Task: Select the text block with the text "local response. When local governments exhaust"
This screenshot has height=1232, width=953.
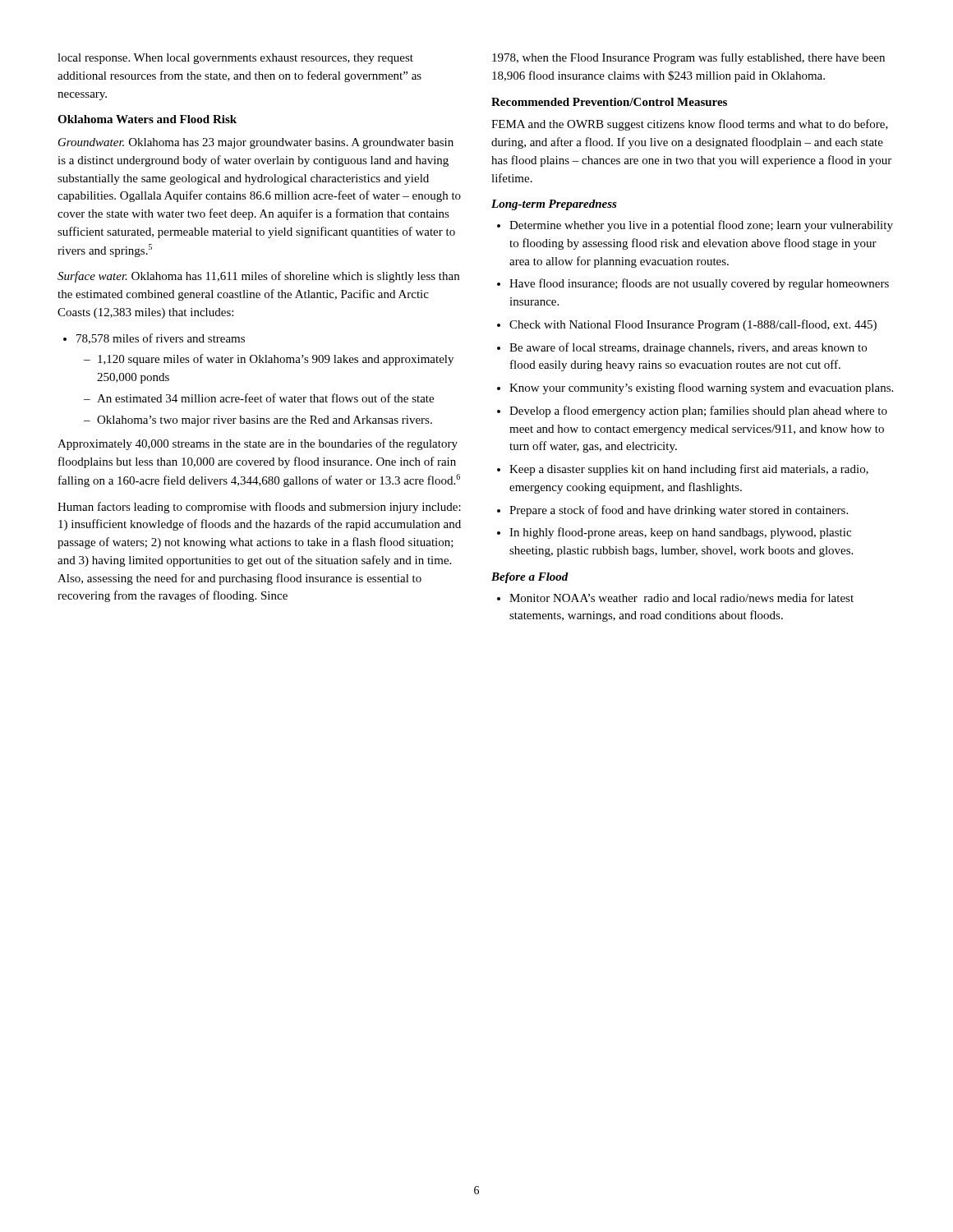Action: 260,76
